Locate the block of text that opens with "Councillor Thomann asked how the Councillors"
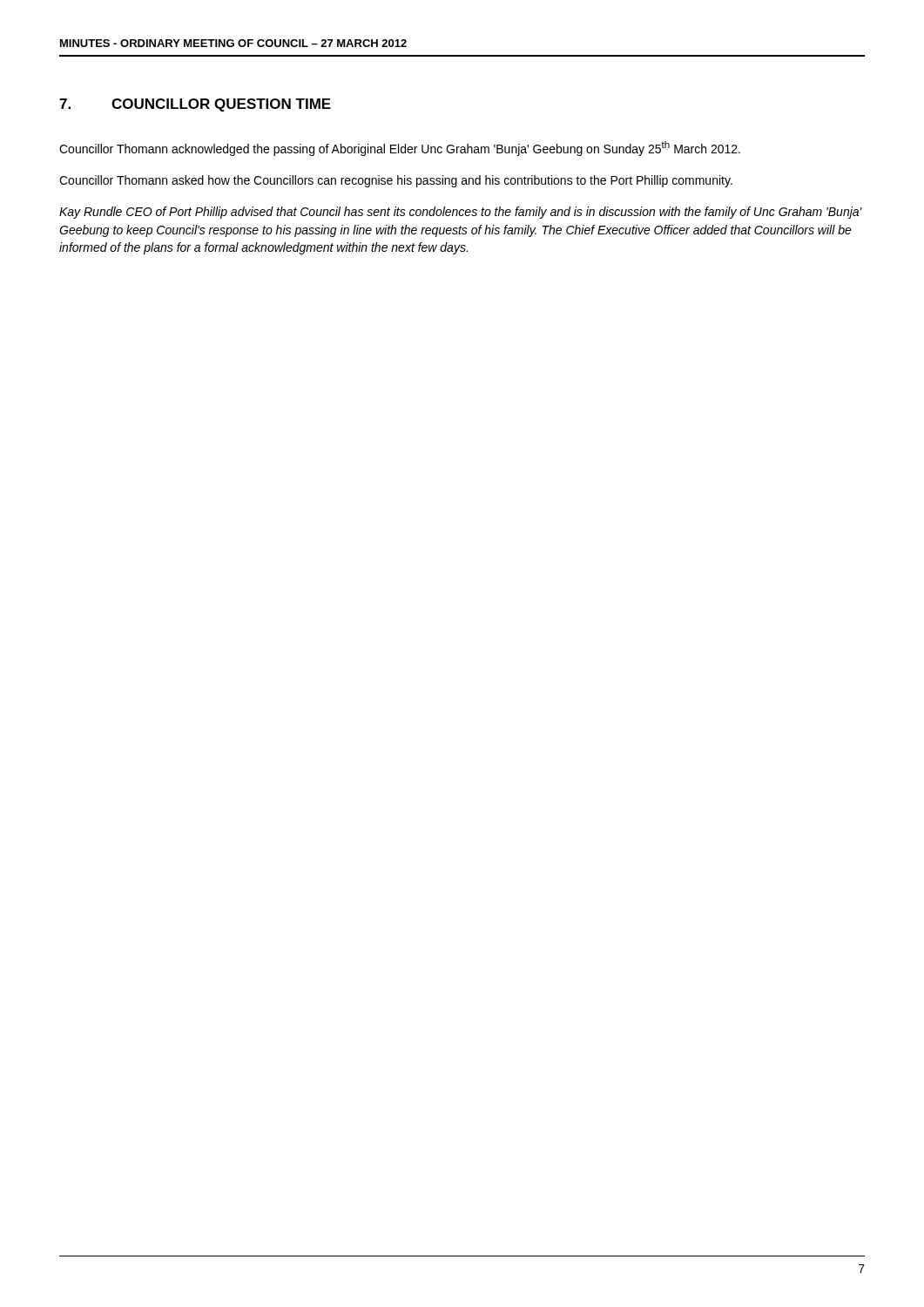 click(396, 180)
